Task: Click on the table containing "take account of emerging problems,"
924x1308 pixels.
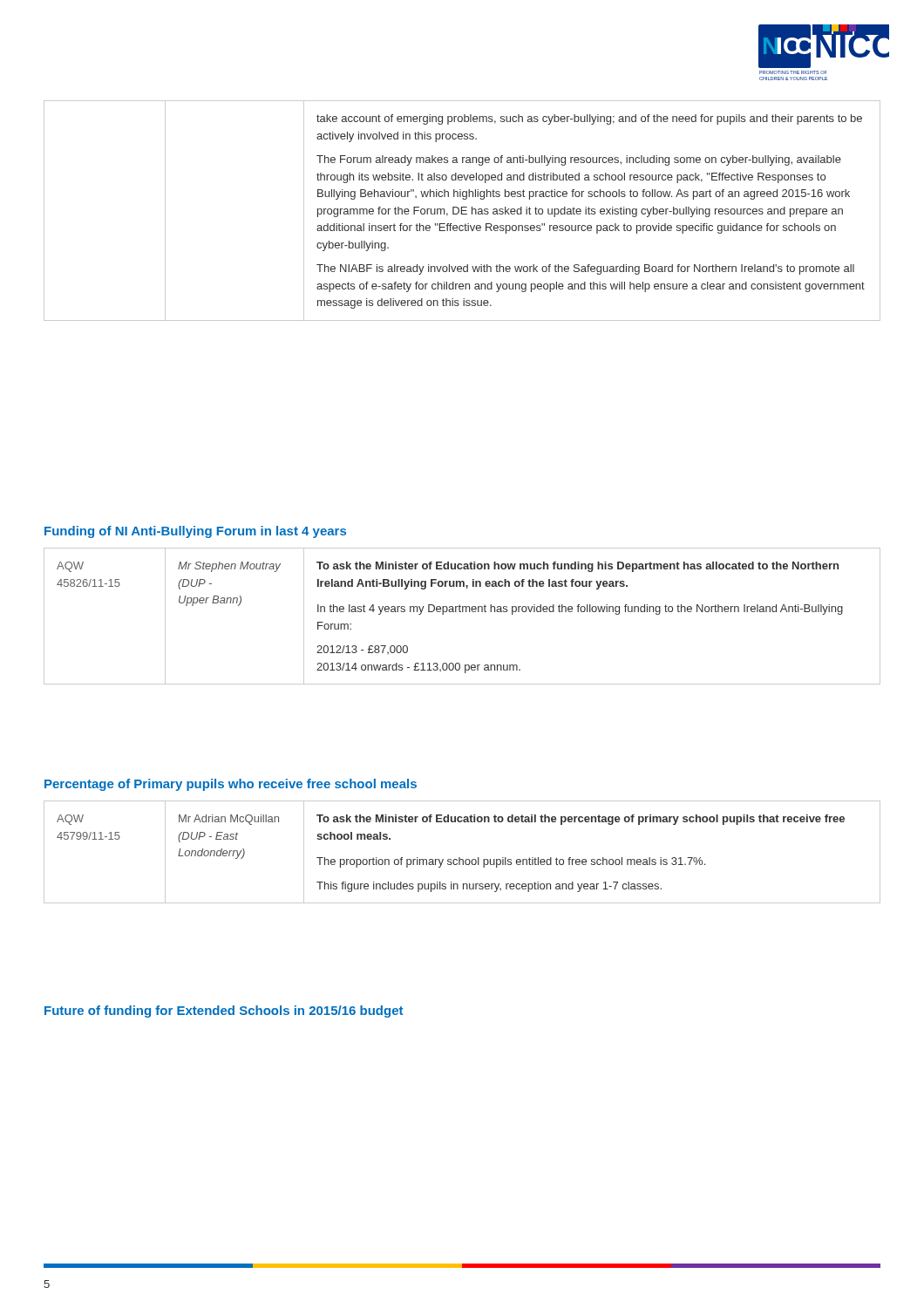Action: (x=462, y=210)
